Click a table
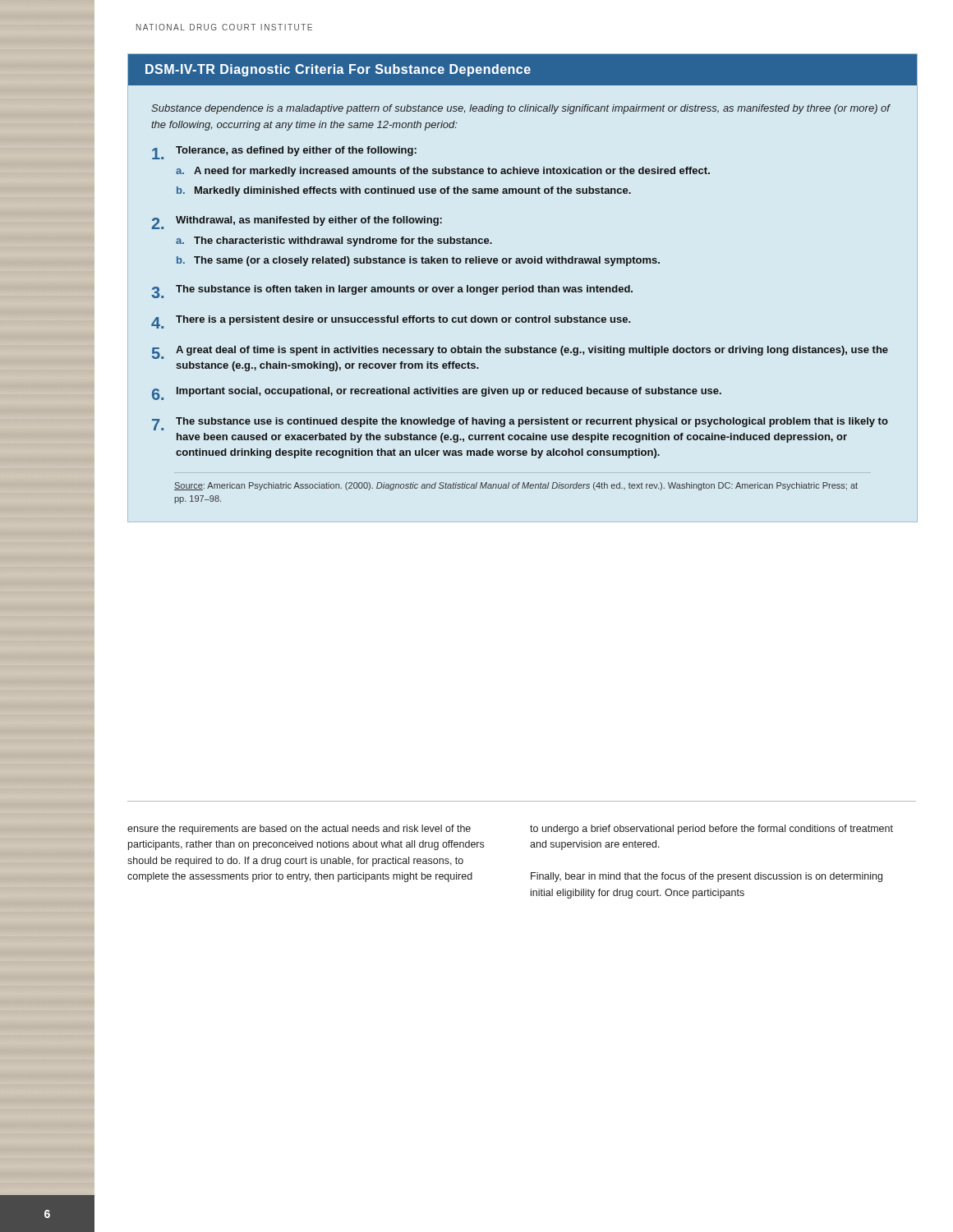Screen dimensions: 1232x953 [x=522, y=288]
